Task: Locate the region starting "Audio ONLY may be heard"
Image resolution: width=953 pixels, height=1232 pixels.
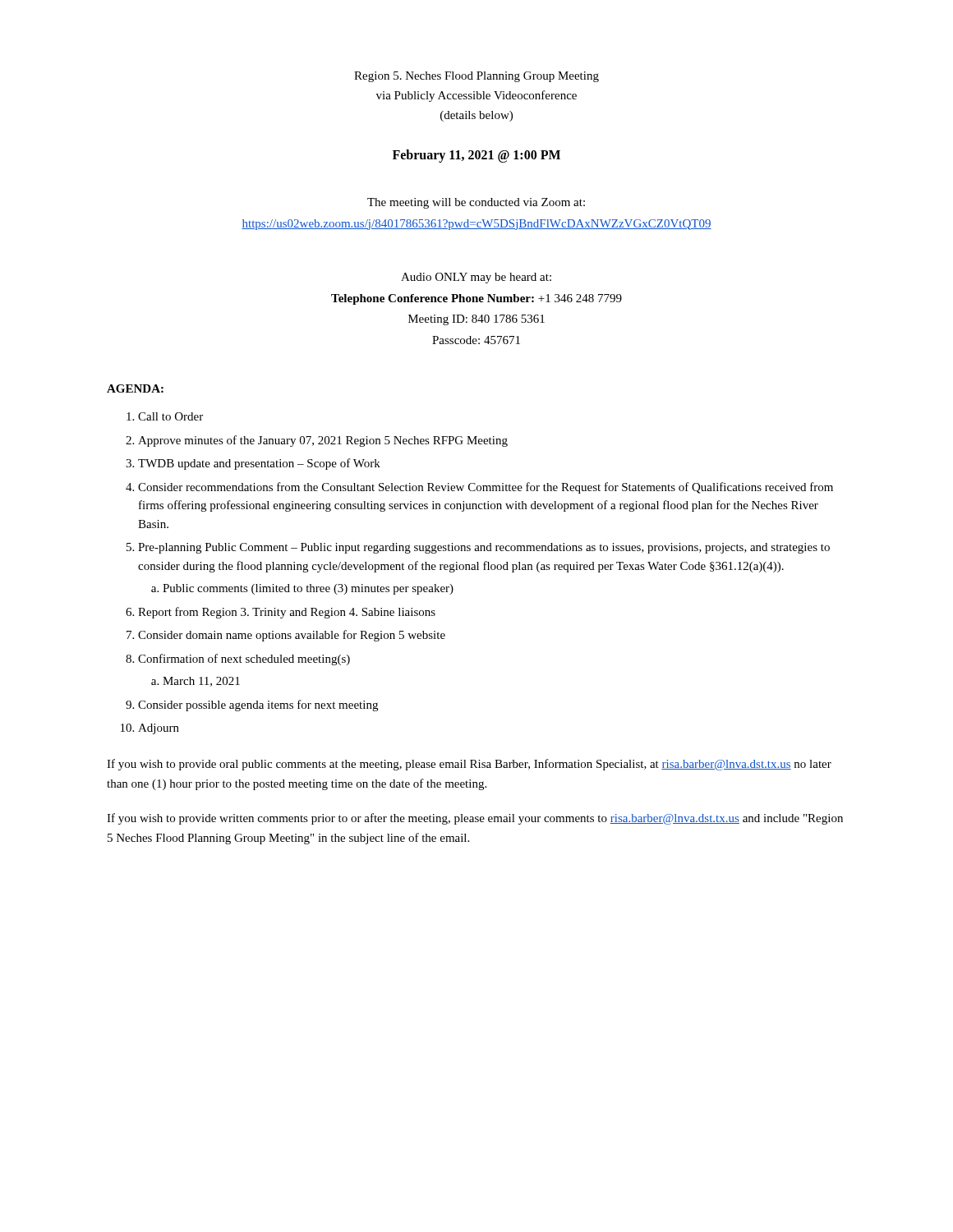Action: pos(476,308)
